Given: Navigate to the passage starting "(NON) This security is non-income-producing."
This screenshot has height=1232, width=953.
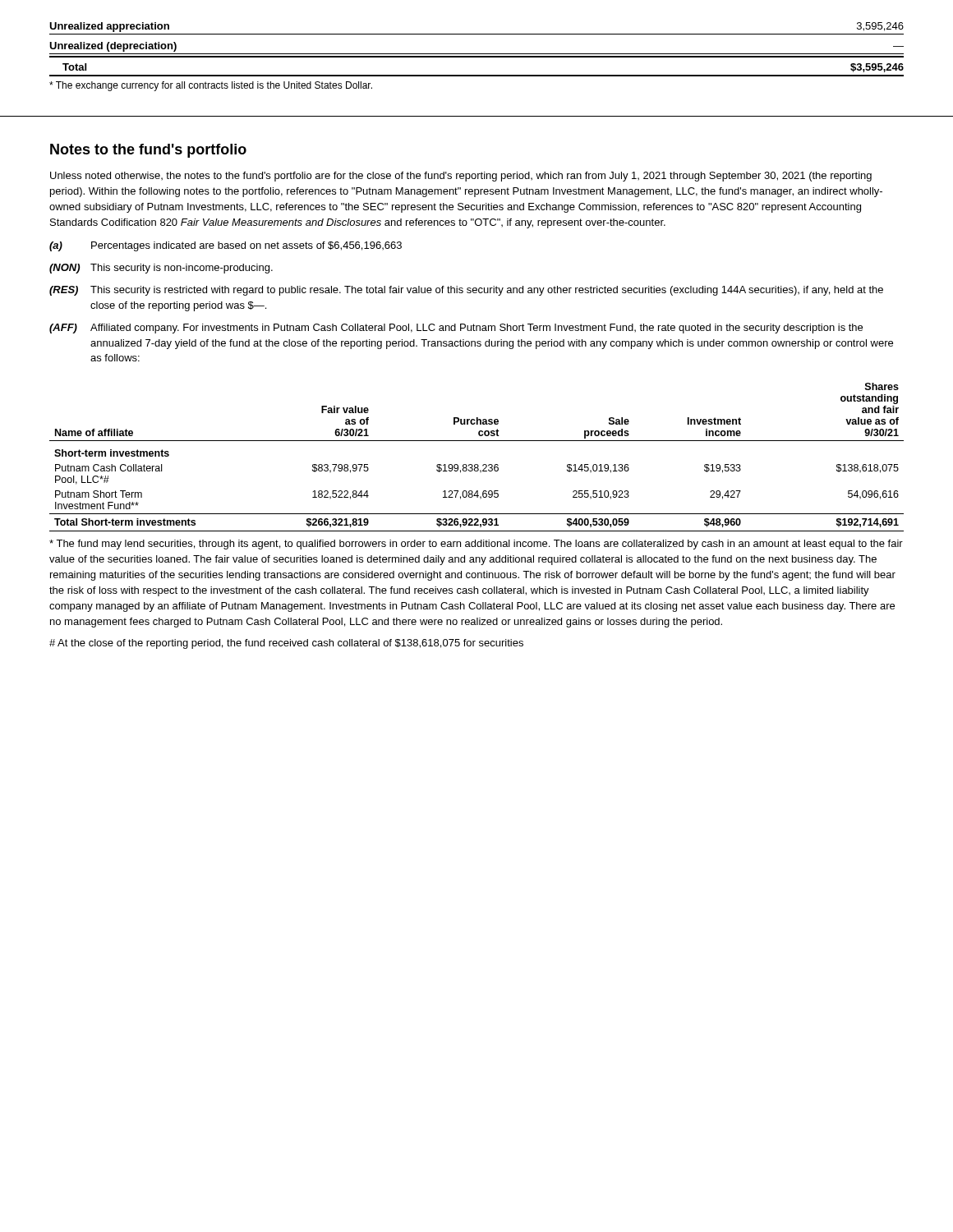Looking at the screenshot, I should 161,269.
